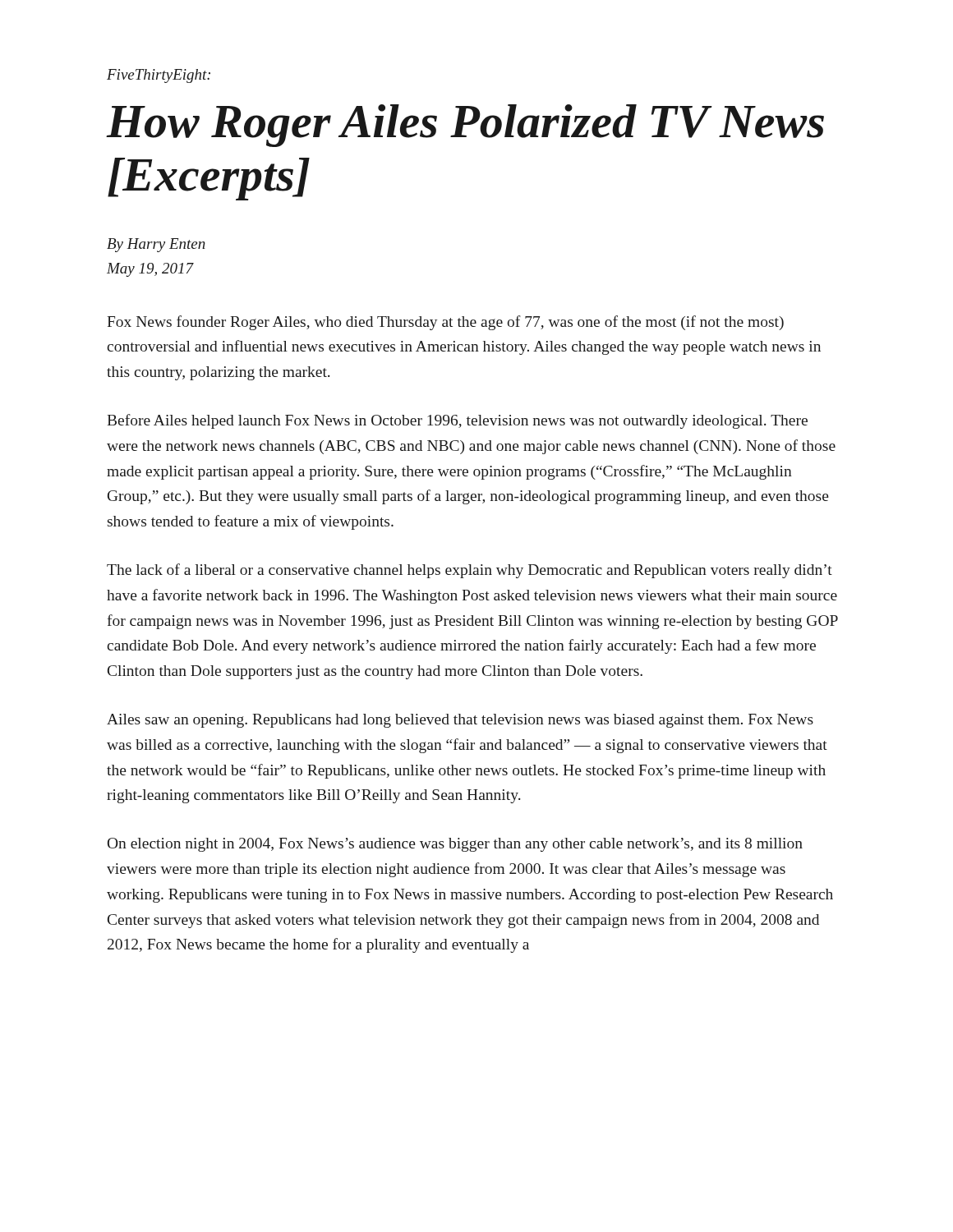Screen dimensions: 1232x953
Task: Click on the text block containing "On election night in 2004, Fox News’s"
Action: click(x=472, y=895)
